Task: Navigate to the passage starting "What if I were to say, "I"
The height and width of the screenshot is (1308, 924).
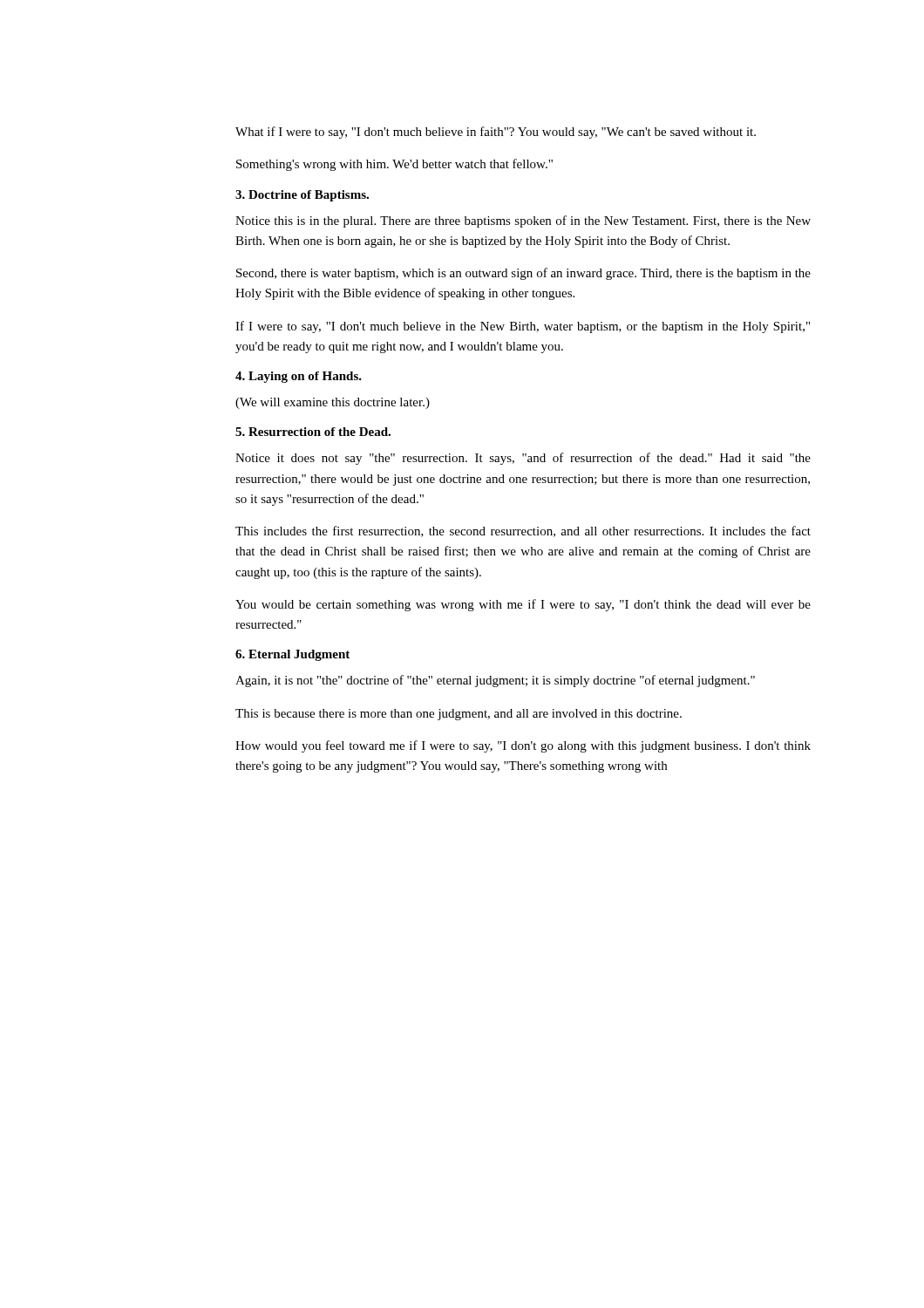Action: point(496,132)
